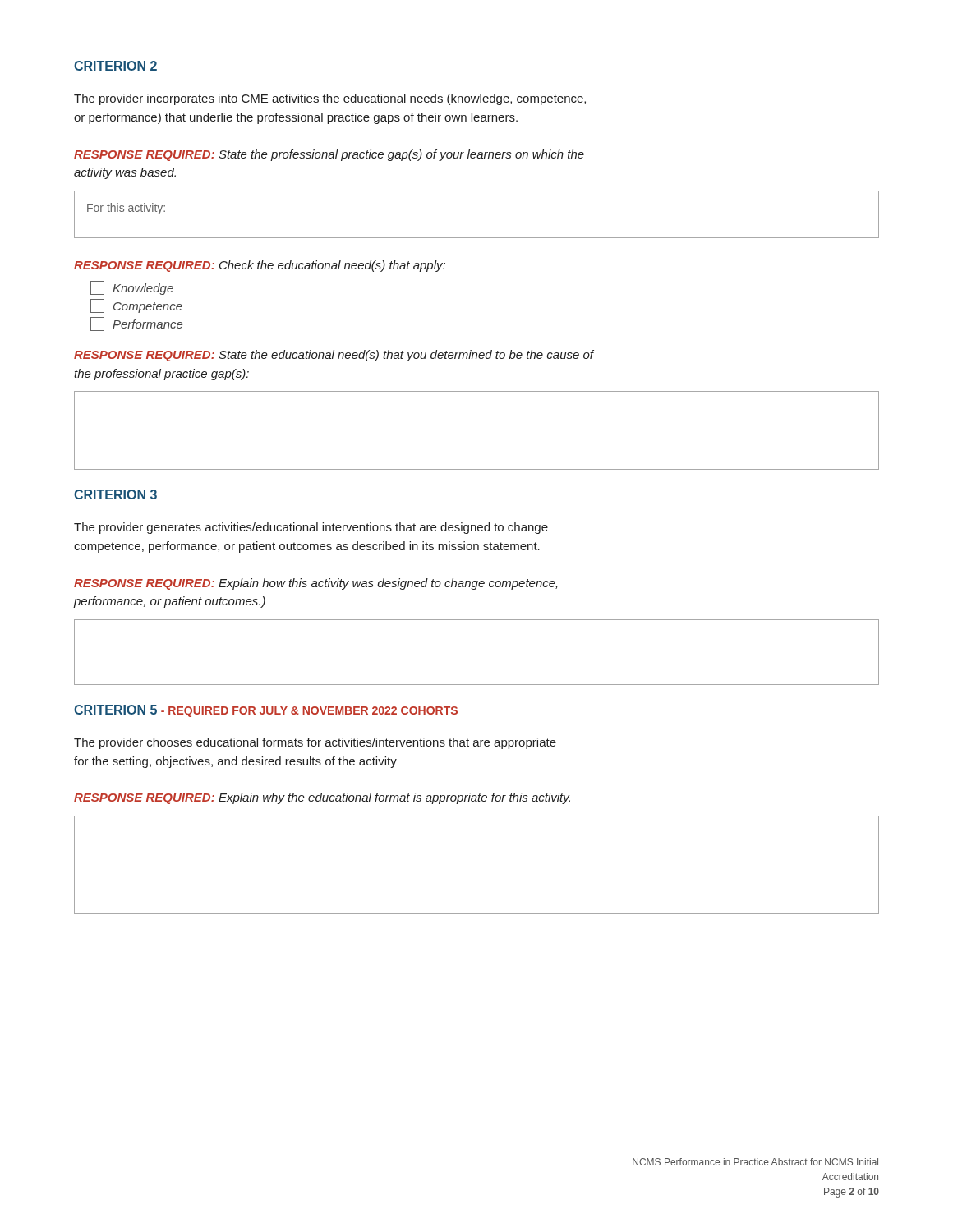Point to "CRITERION 2"

(116, 66)
